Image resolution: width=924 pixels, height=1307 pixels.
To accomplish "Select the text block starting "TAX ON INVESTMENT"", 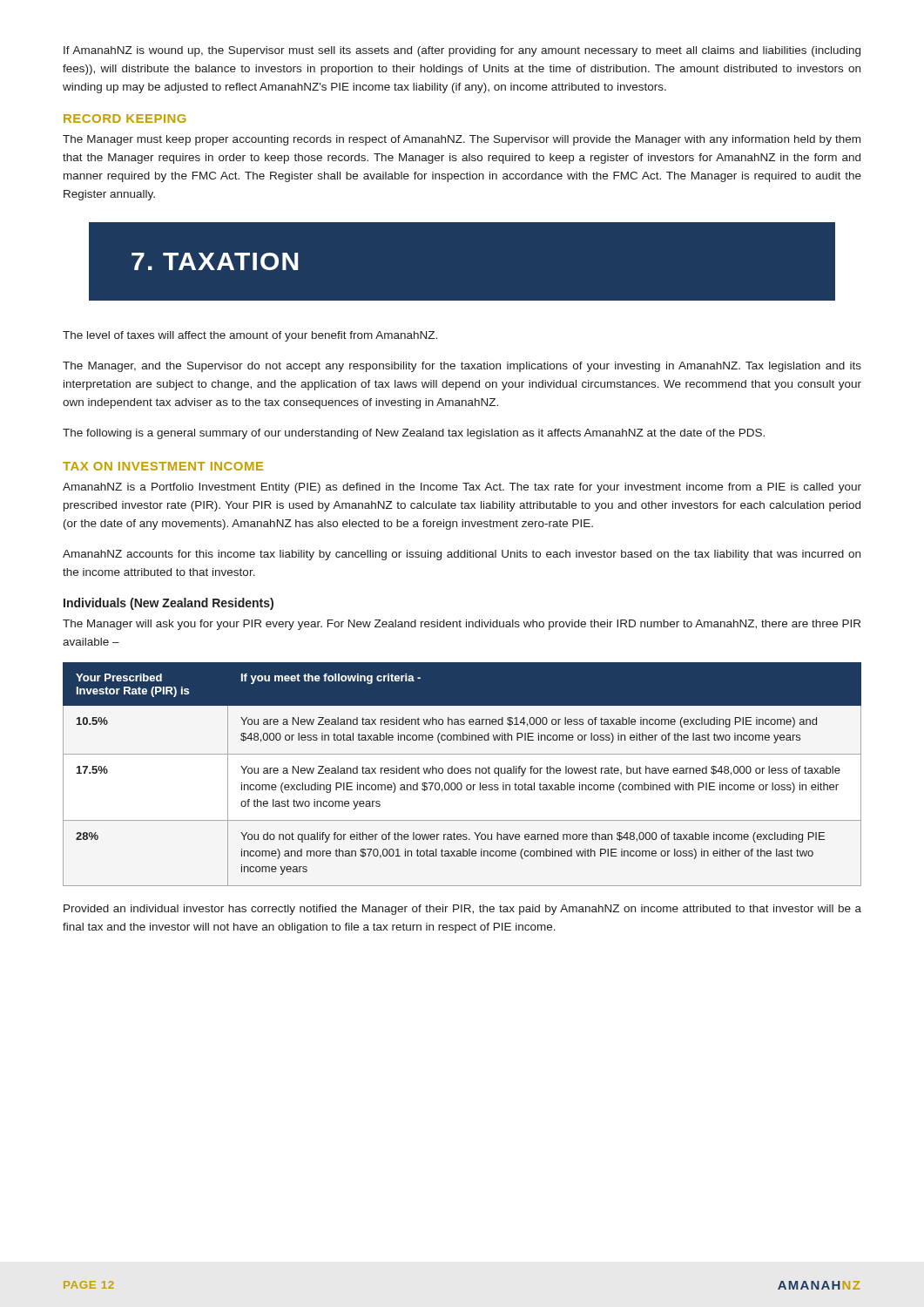I will pos(163,466).
